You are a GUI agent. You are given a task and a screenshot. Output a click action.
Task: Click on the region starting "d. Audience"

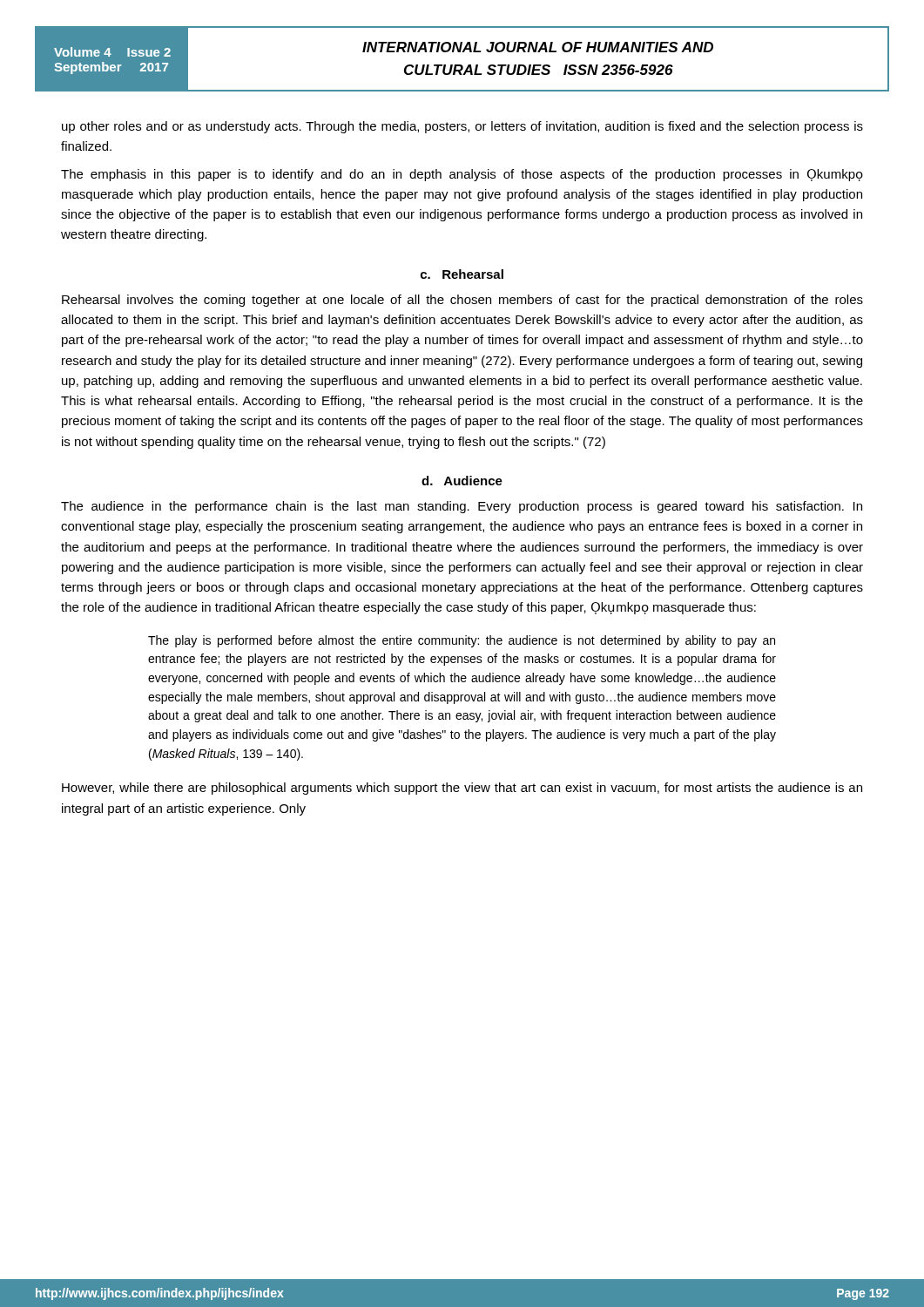tap(462, 480)
